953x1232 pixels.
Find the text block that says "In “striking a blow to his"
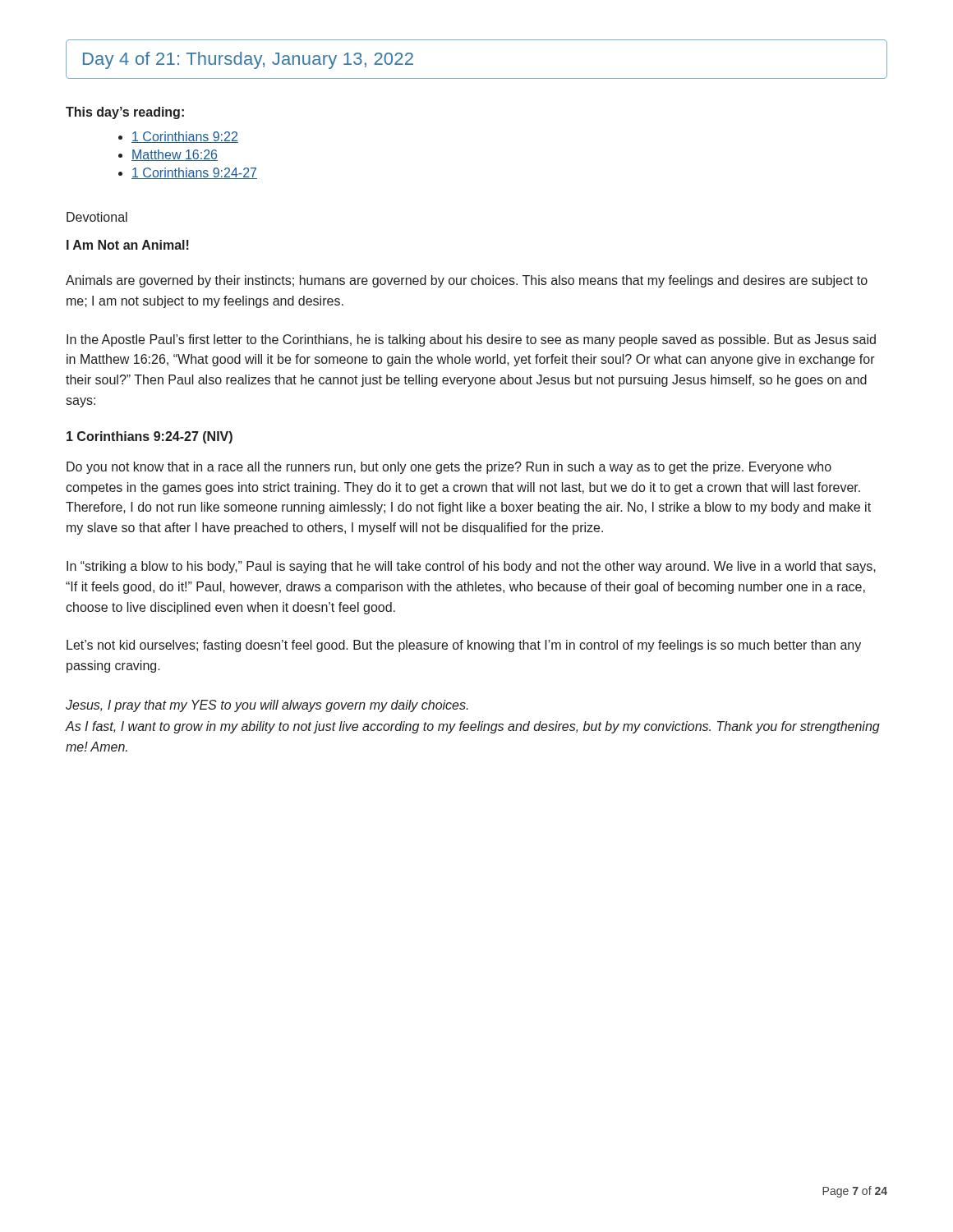pos(476,587)
